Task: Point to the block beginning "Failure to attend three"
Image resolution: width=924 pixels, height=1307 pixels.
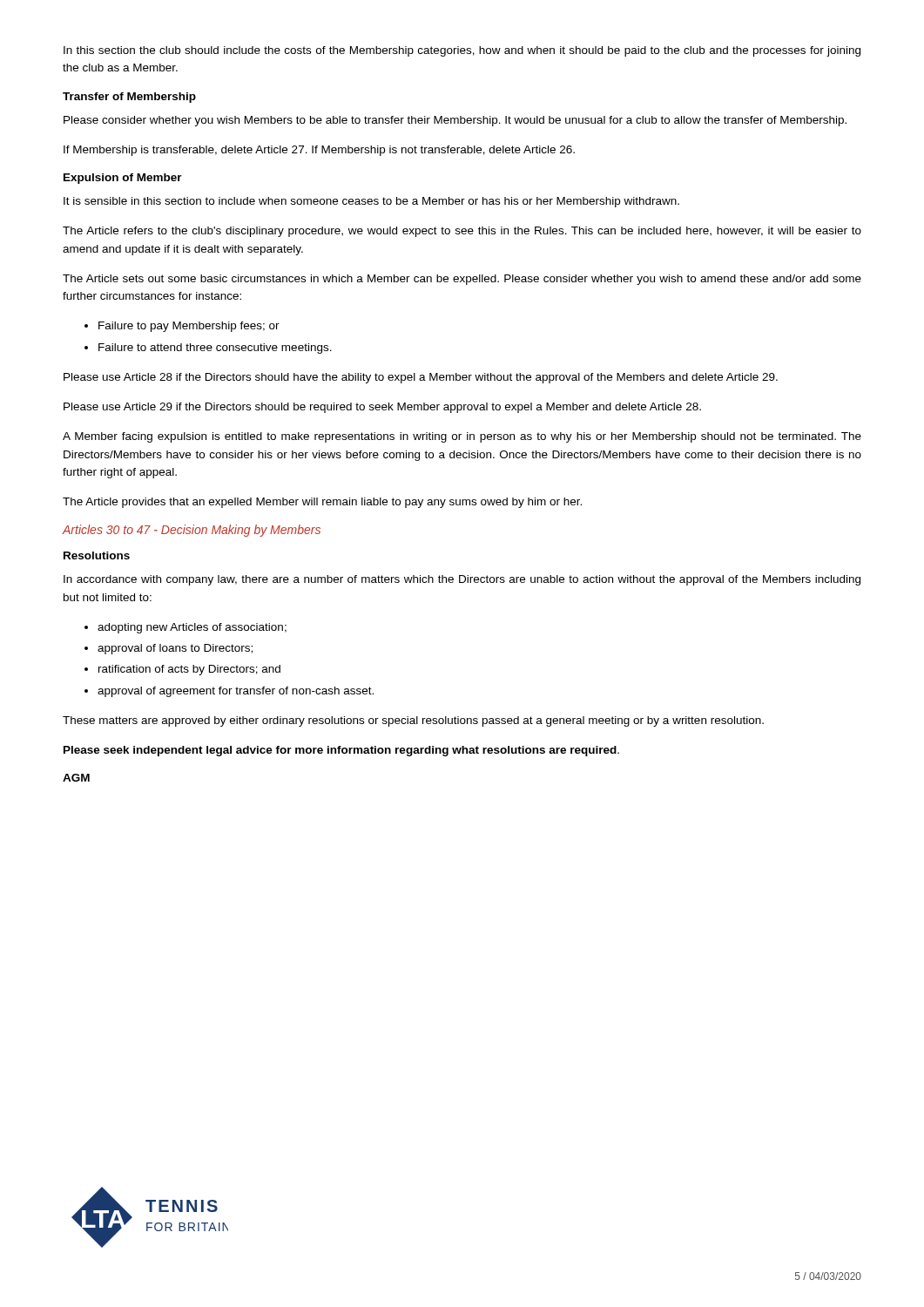Action: click(215, 347)
